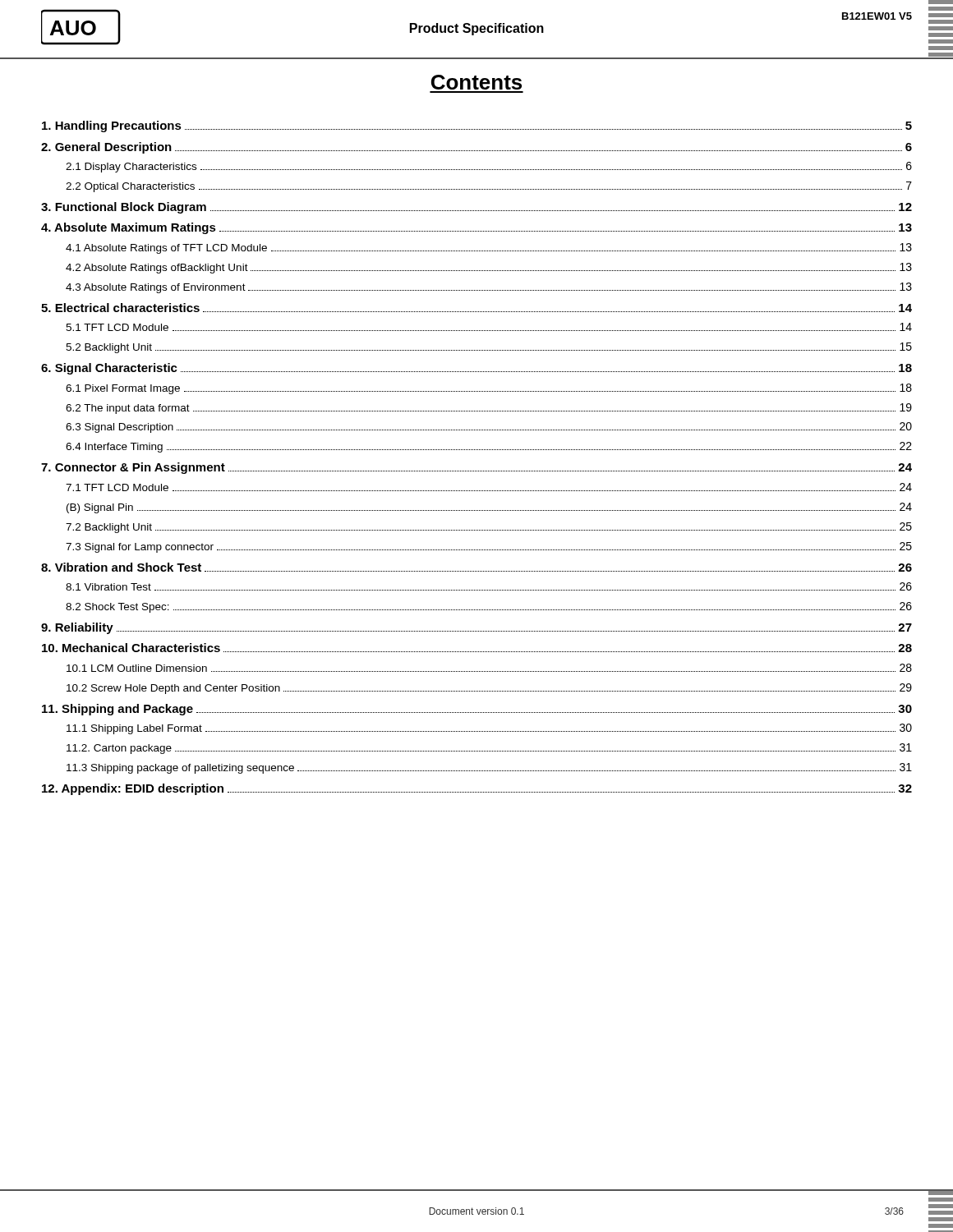Click where it says "5. Electrical characteristics 14"
The width and height of the screenshot is (953, 1232).
476,308
